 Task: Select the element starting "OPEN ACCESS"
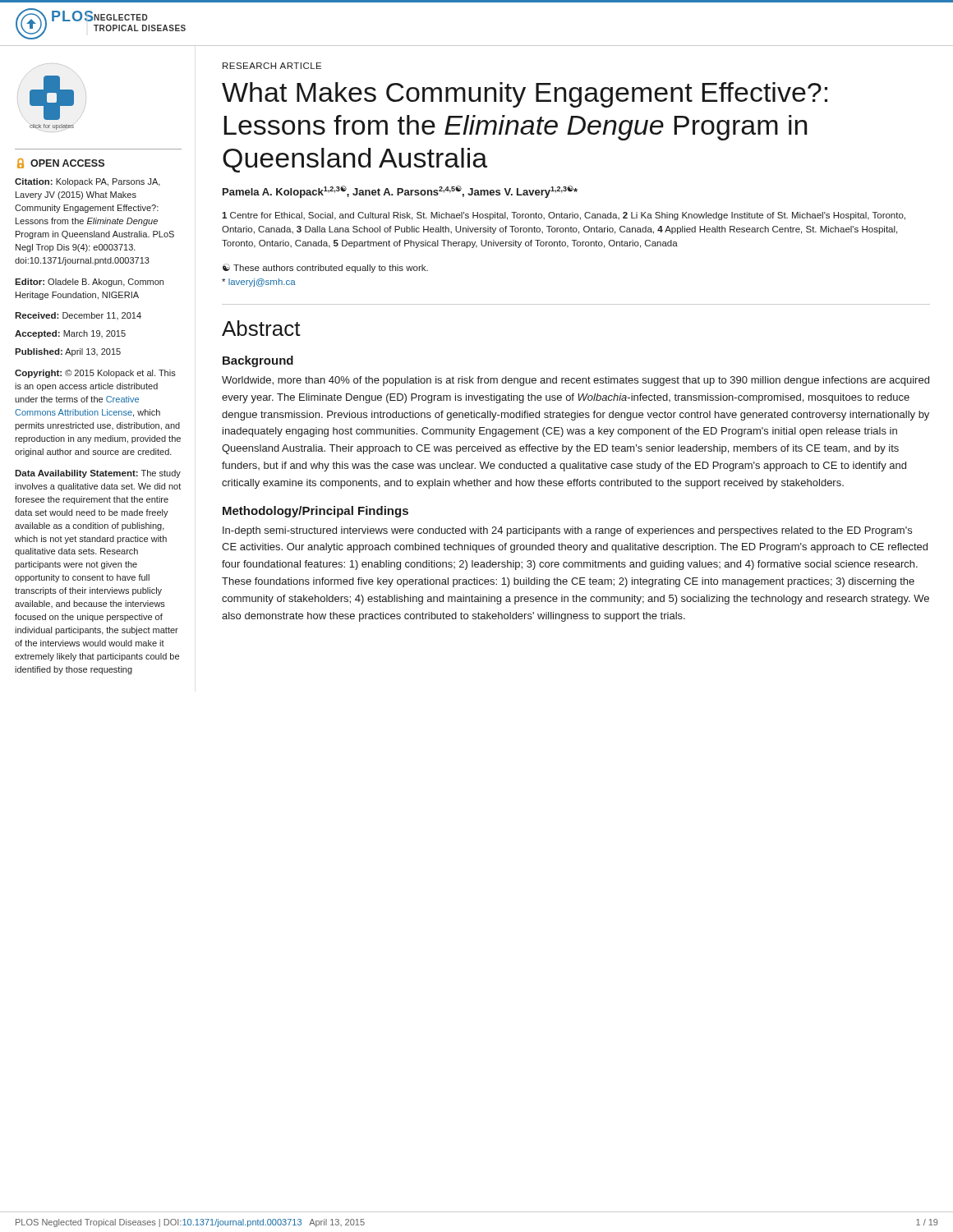(x=60, y=163)
